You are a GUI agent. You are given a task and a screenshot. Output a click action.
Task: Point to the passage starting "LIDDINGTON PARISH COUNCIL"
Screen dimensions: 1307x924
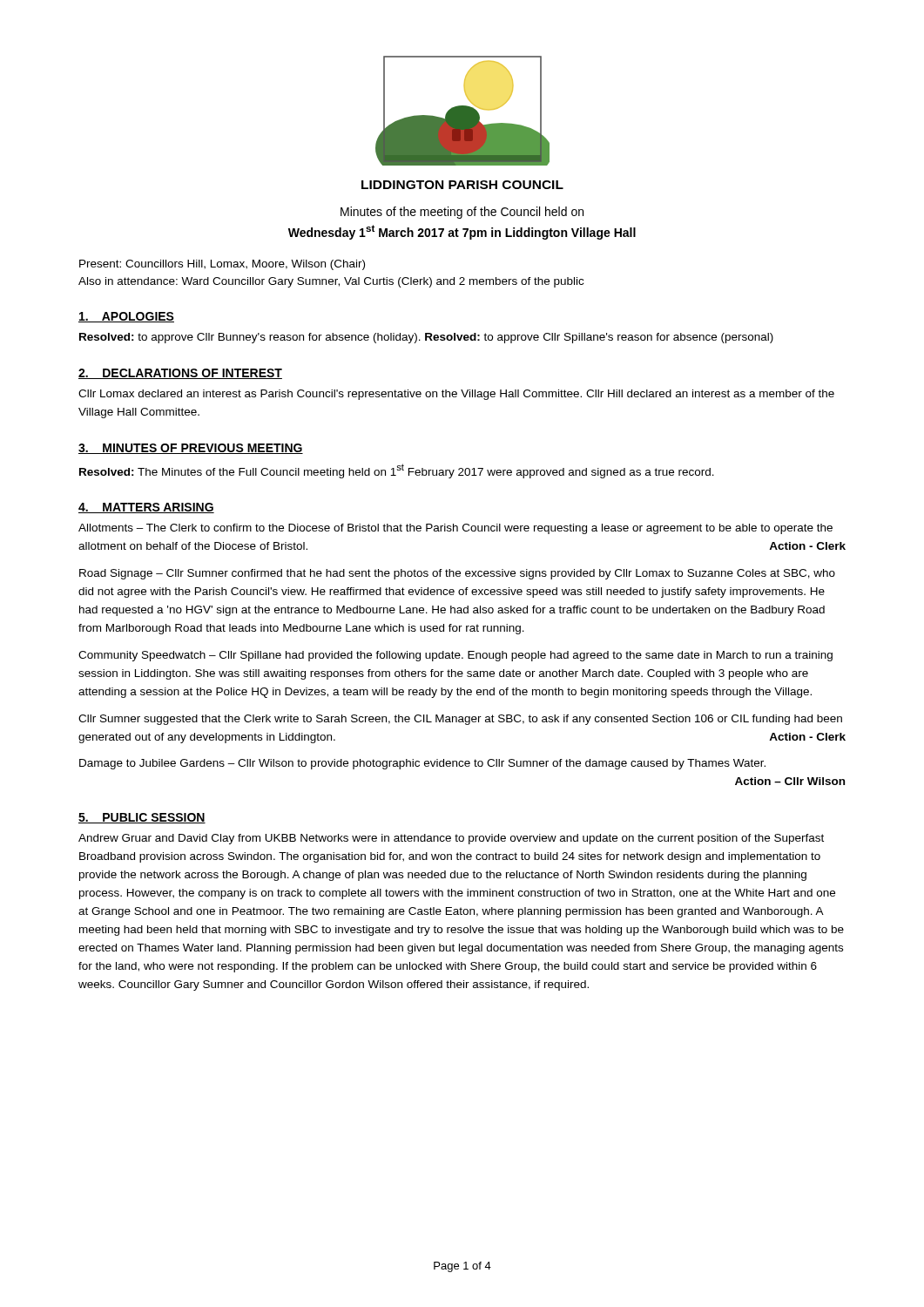(462, 184)
